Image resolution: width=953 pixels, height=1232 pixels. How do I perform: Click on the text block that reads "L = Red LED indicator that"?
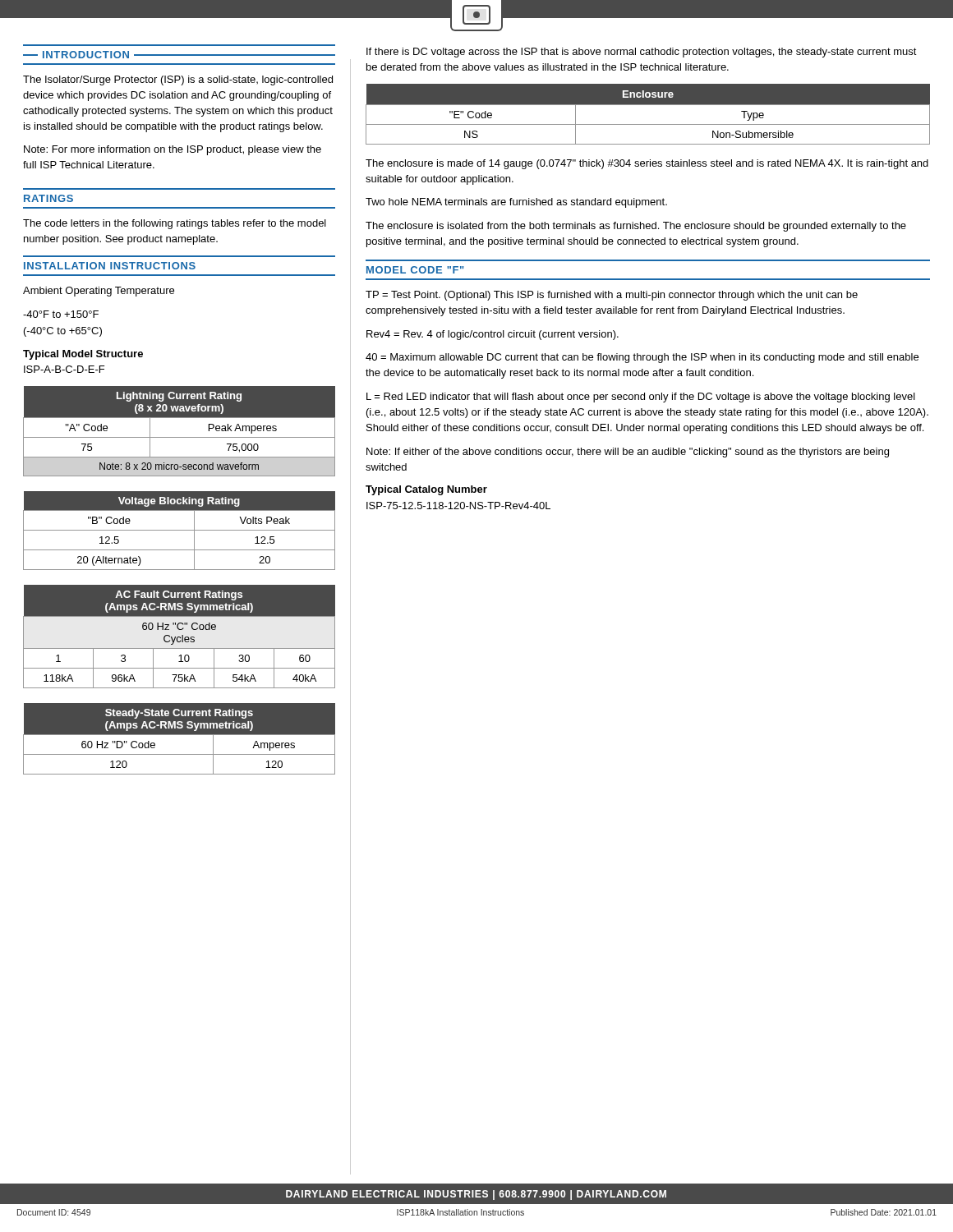point(647,412)
